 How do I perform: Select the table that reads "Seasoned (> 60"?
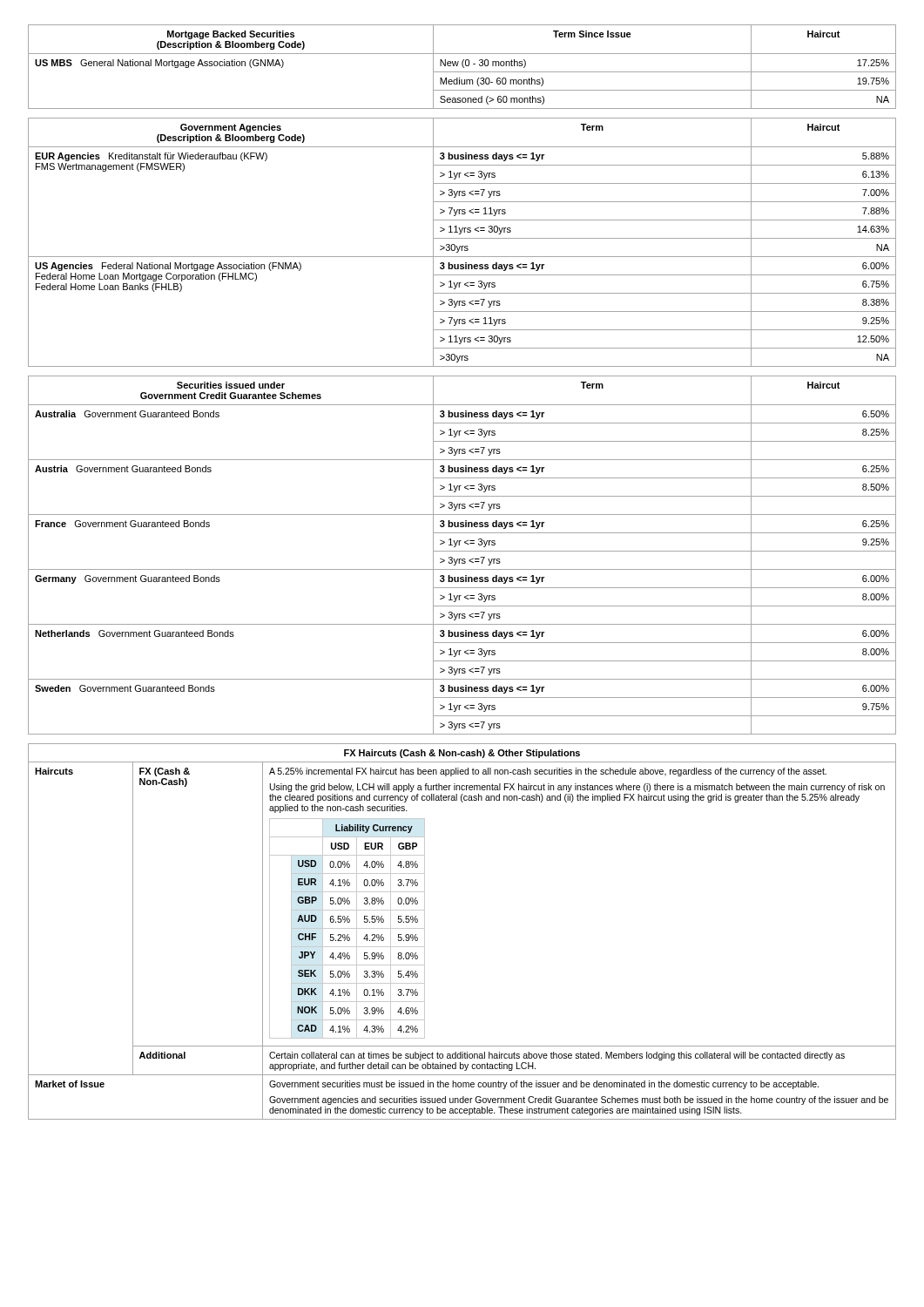click(x=462, y=67)
